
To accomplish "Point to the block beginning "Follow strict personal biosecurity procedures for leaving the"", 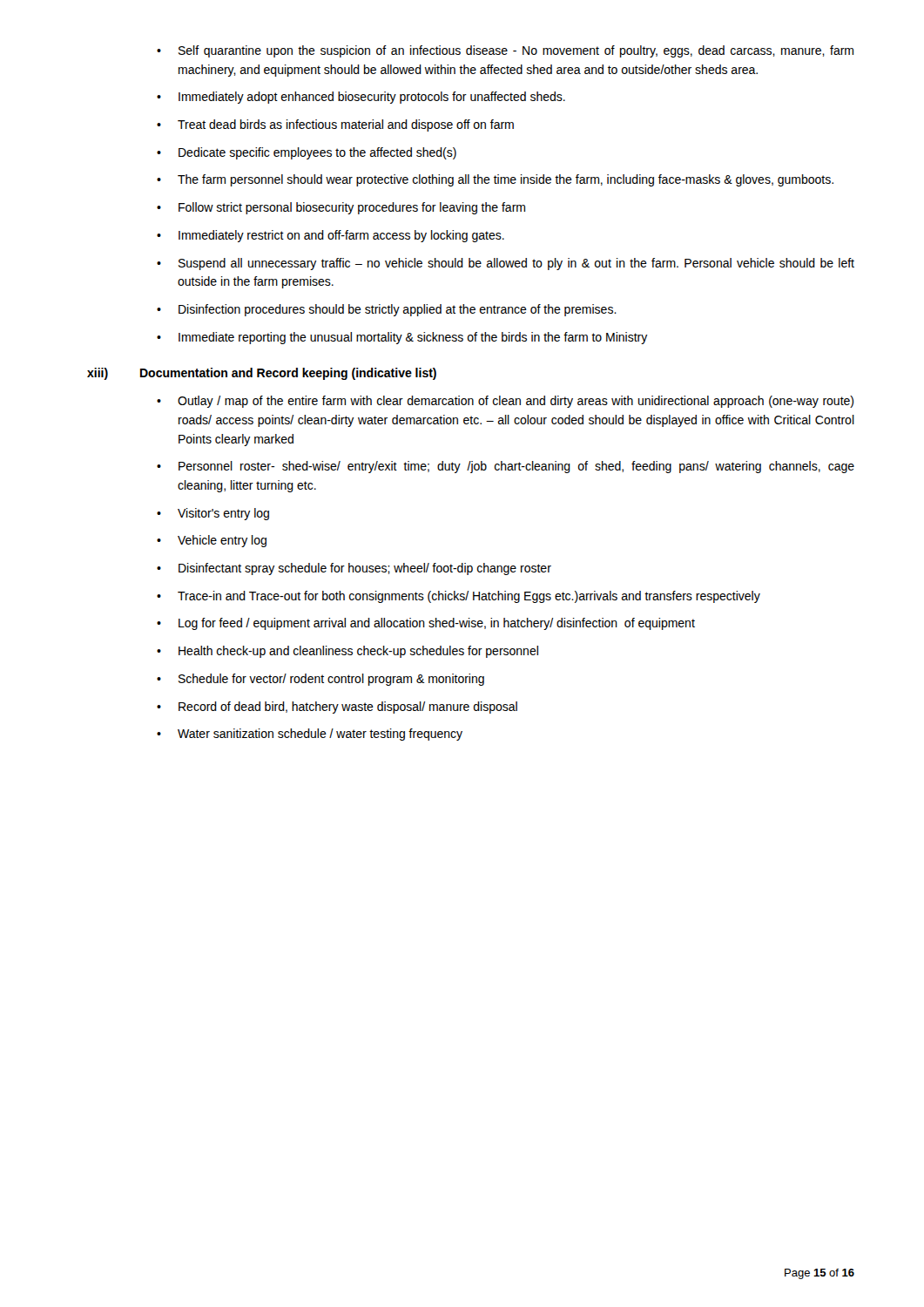I will coord(352,207).
